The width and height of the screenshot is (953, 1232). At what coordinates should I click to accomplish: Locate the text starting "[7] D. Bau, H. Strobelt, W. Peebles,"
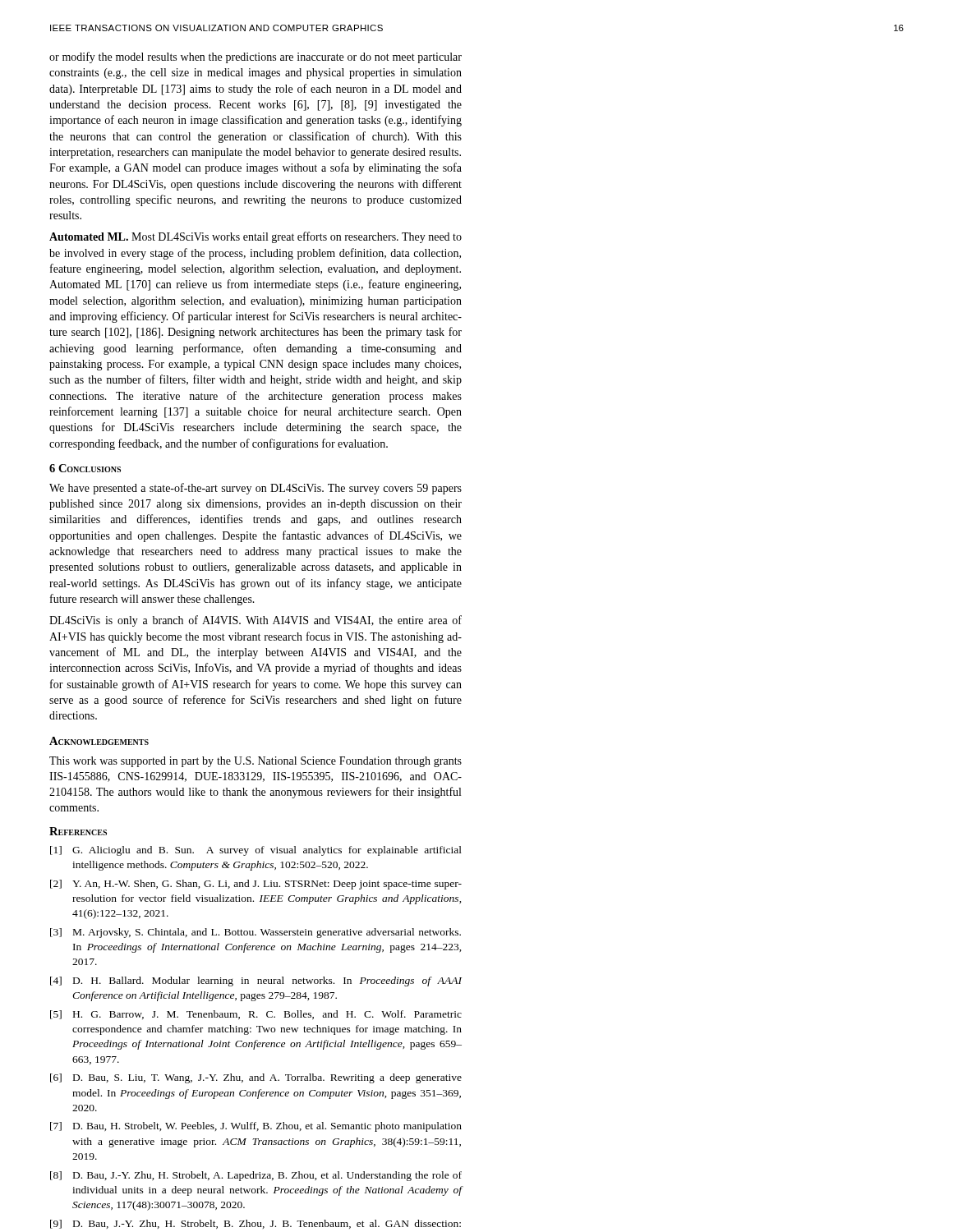(x=255, y=1142)
